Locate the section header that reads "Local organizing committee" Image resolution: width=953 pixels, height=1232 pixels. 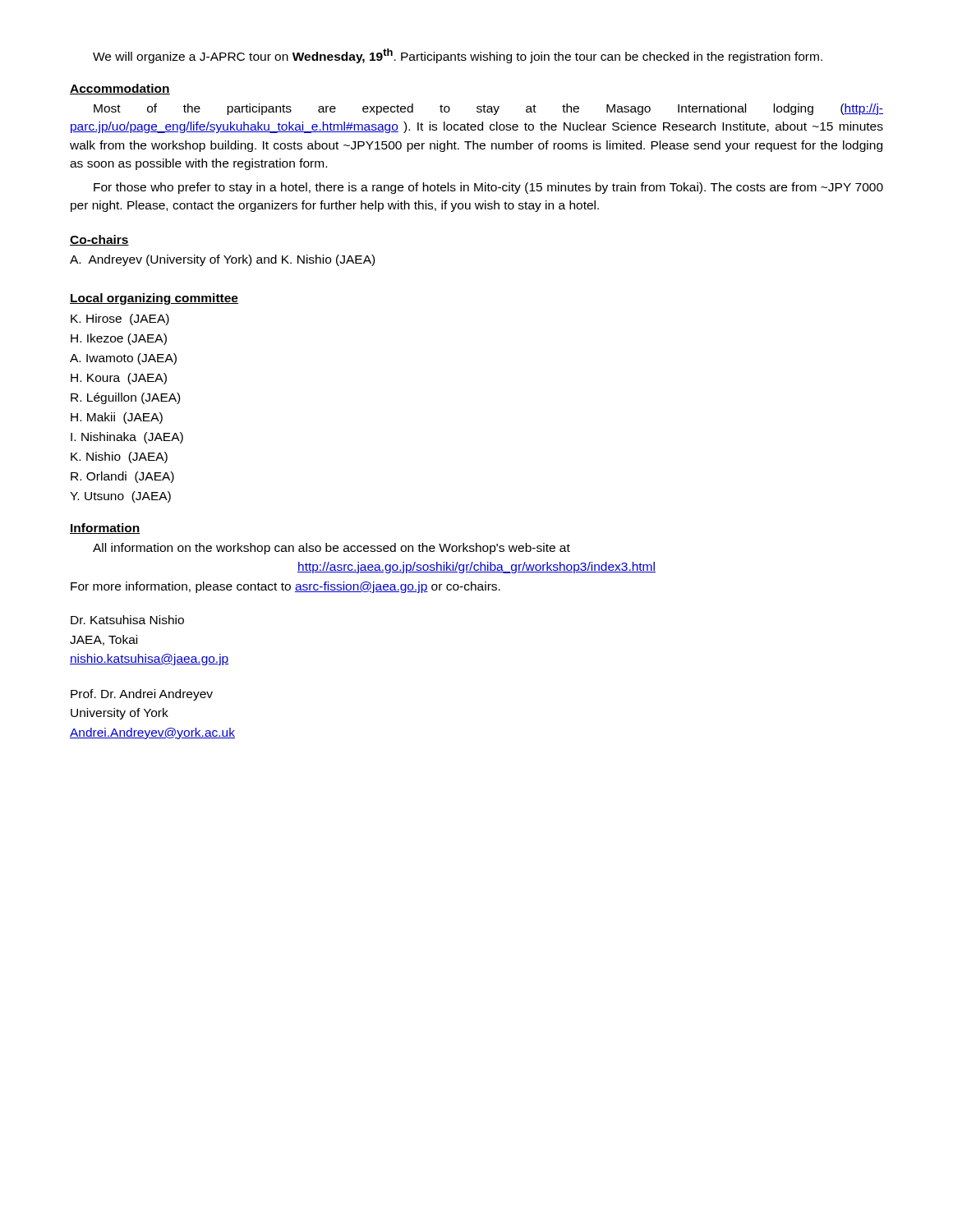154,298
